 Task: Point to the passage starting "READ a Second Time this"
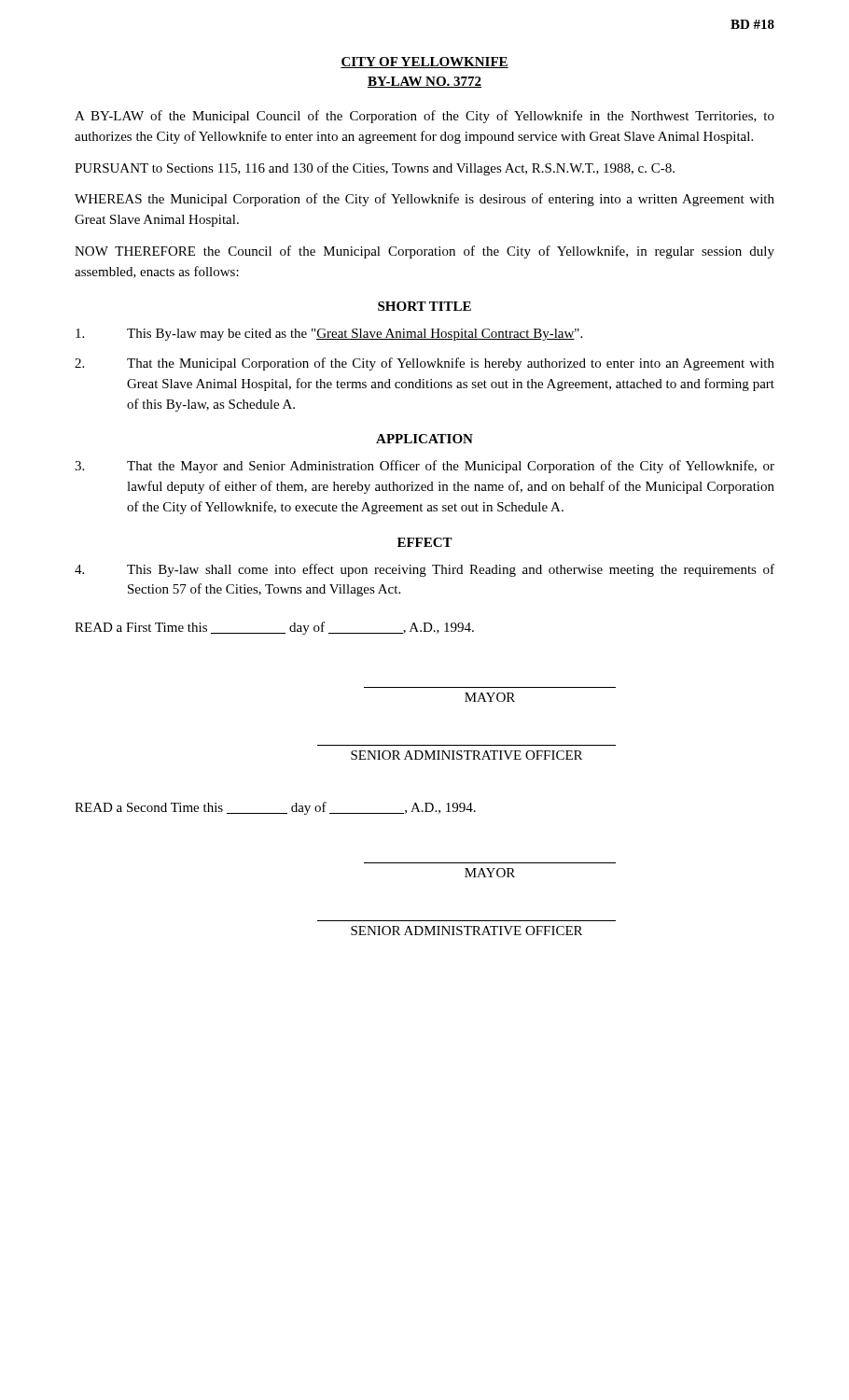[x=275, y=807]
